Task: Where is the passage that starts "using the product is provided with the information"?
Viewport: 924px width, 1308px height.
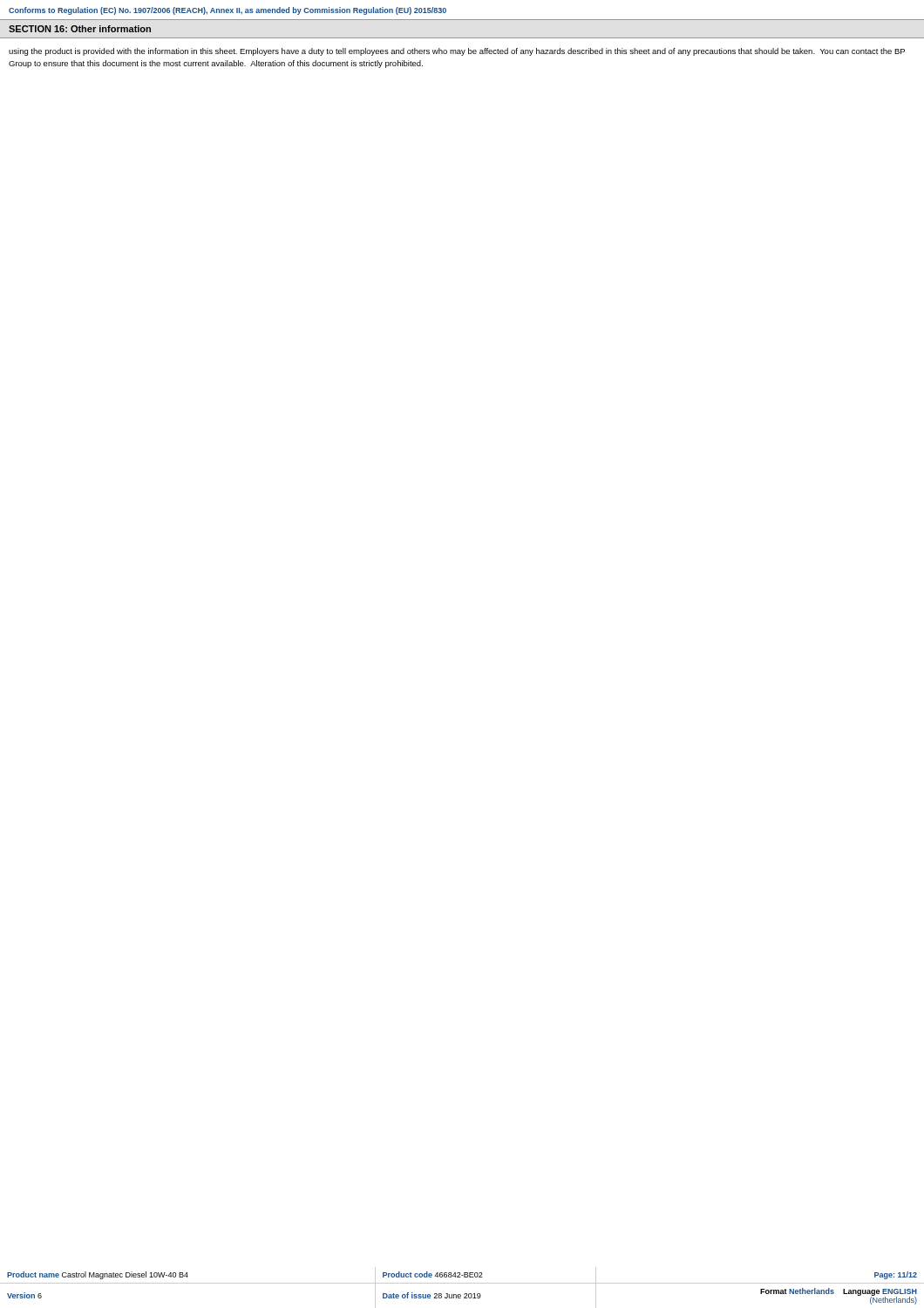Action: pos(457,57)
